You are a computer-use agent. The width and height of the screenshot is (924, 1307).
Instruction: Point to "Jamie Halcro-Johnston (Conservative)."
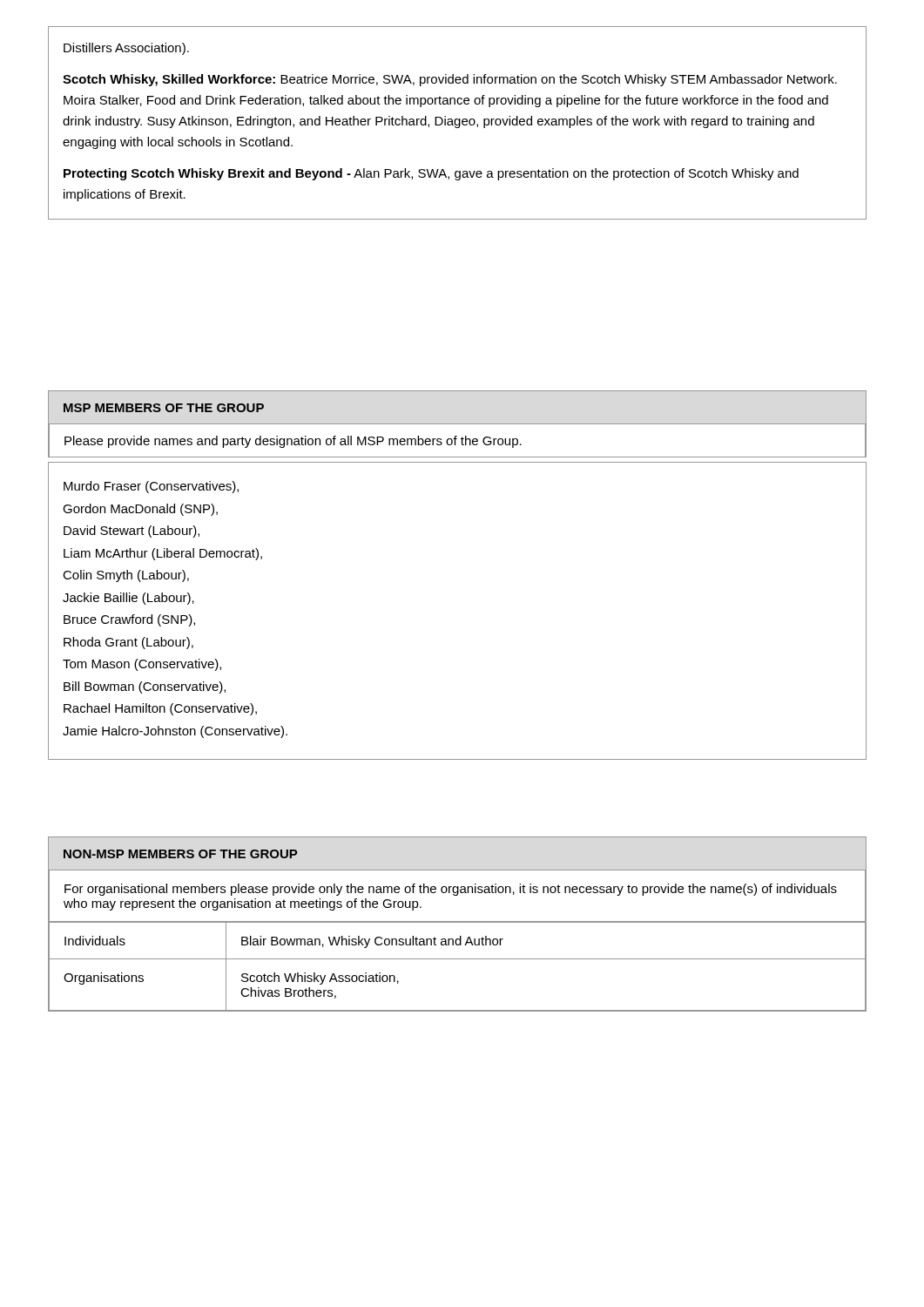(x=176, y=730)
